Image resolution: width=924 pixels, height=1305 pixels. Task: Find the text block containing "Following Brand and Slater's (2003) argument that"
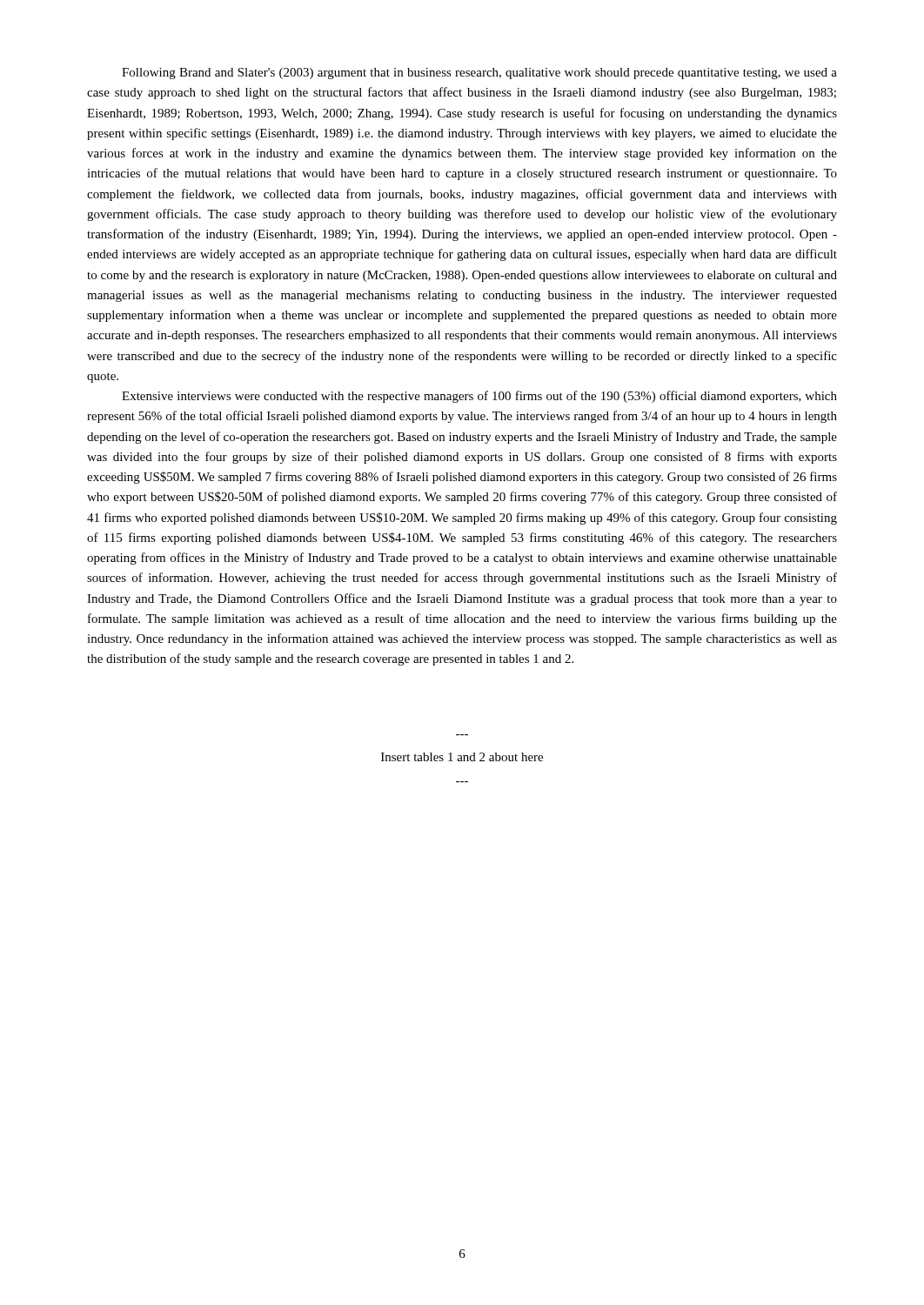[x=462, y=366]
